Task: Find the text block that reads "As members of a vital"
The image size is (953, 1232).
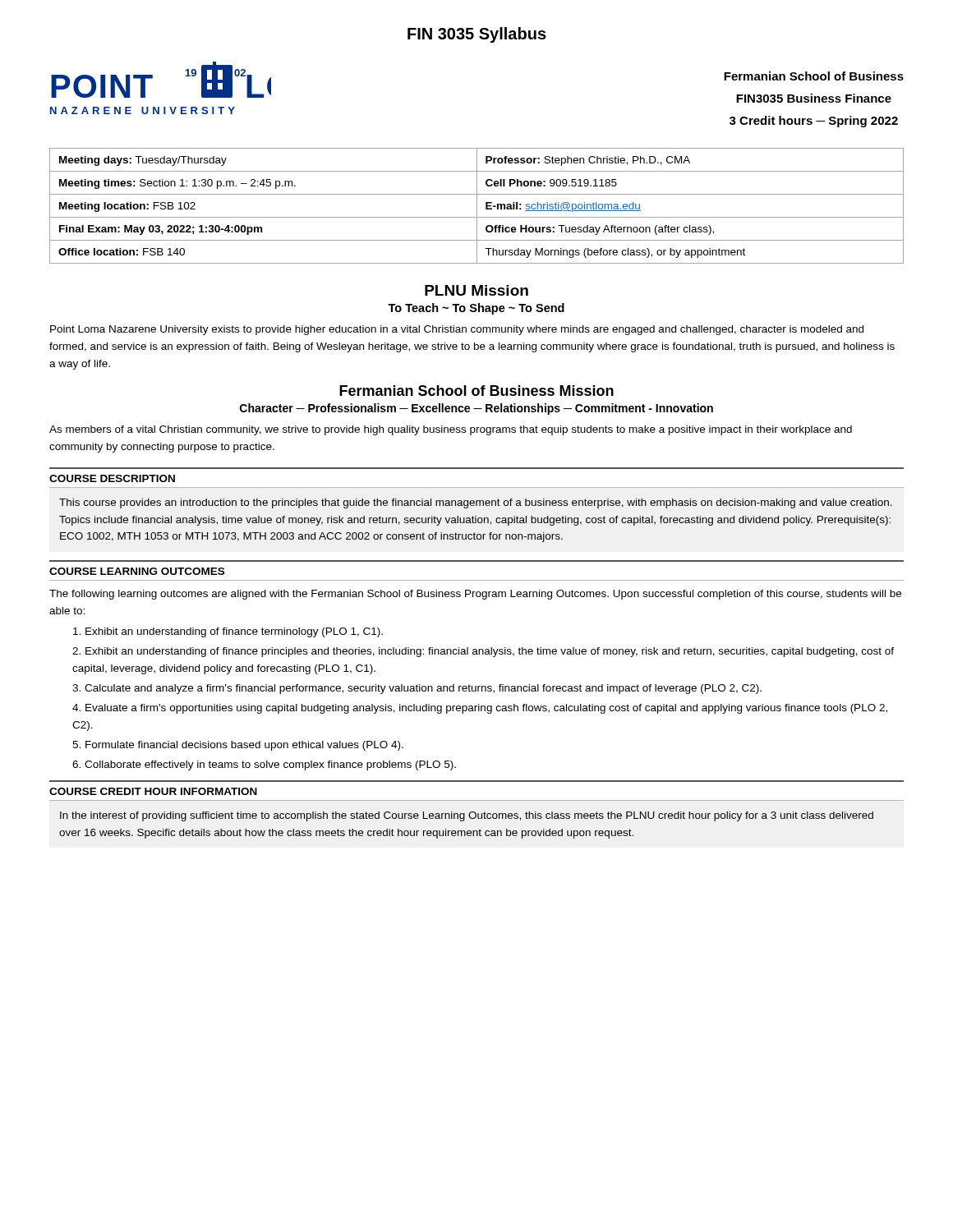Action: pos(451,438)
